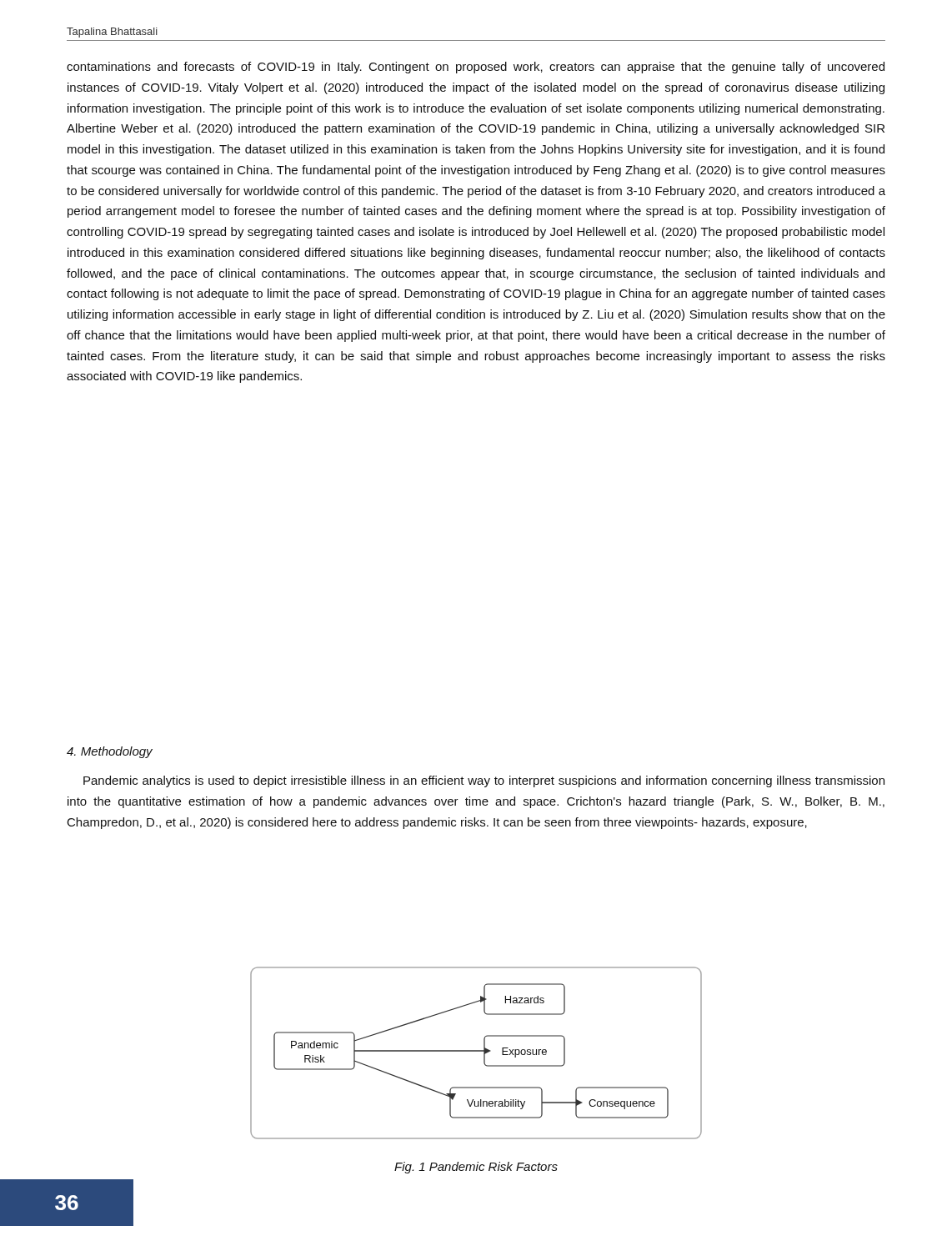This screenshot has height=1251, width=952.
Task: Locate the caption with the text "Fig. 1 Pandemic Risk Factors"
Action: pos(476,1166)
